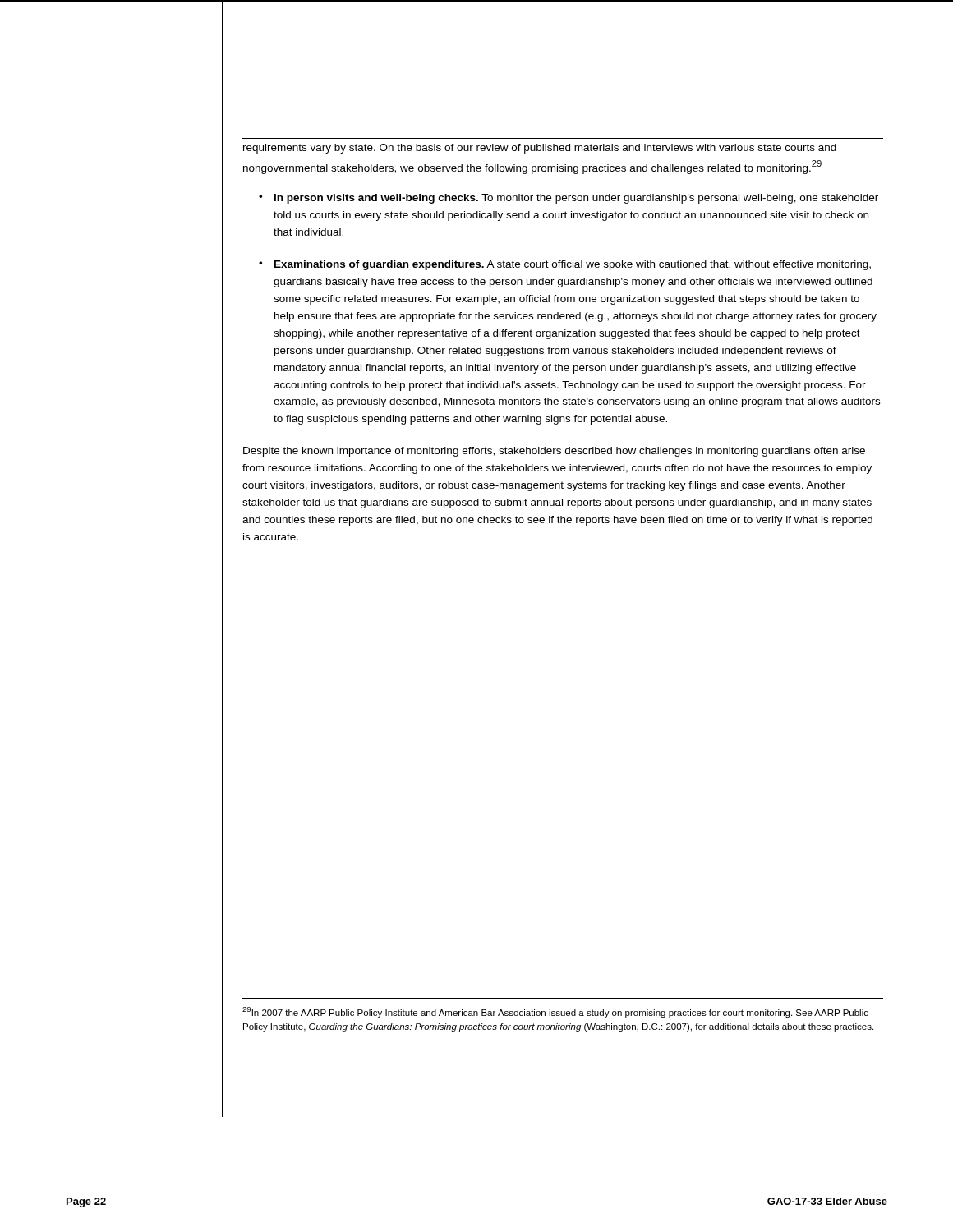Click the passage that begins "• In person visits and well-being checks."
Viewport: 953px width, 1232px height.
pos(571,216)
